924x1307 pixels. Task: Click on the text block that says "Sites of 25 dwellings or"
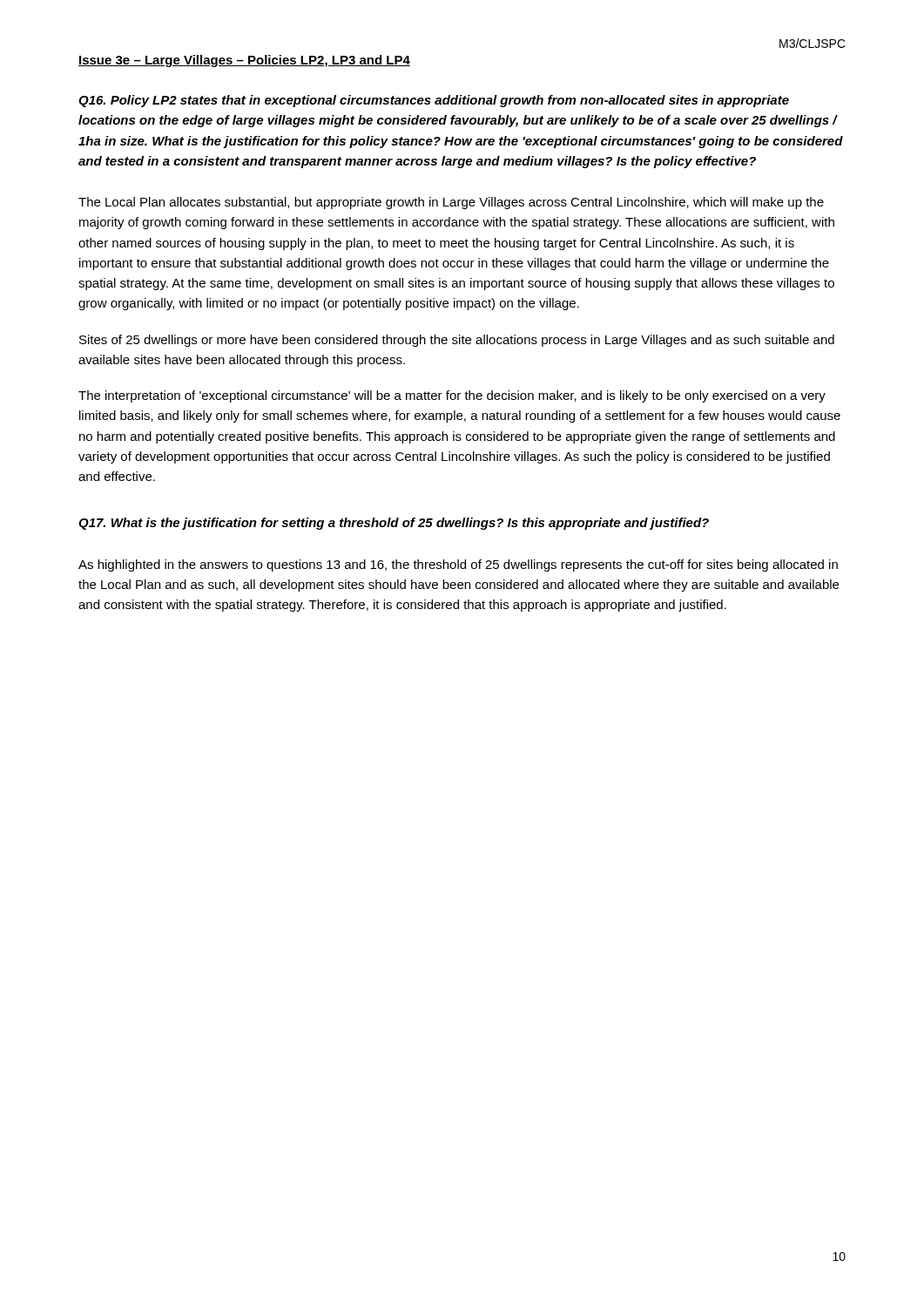tap(457, 349)
